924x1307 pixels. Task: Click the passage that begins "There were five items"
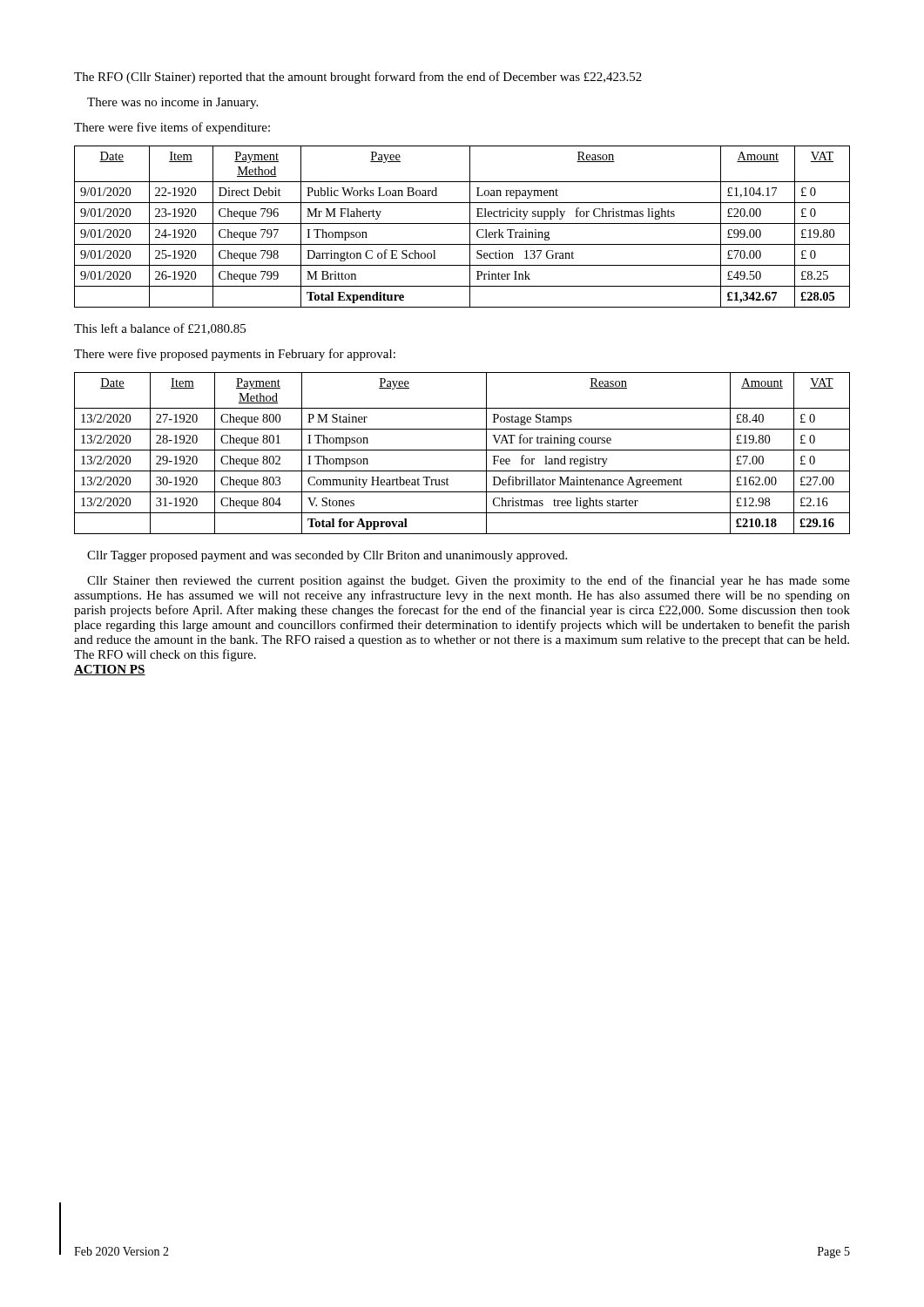tap(173, 127)
